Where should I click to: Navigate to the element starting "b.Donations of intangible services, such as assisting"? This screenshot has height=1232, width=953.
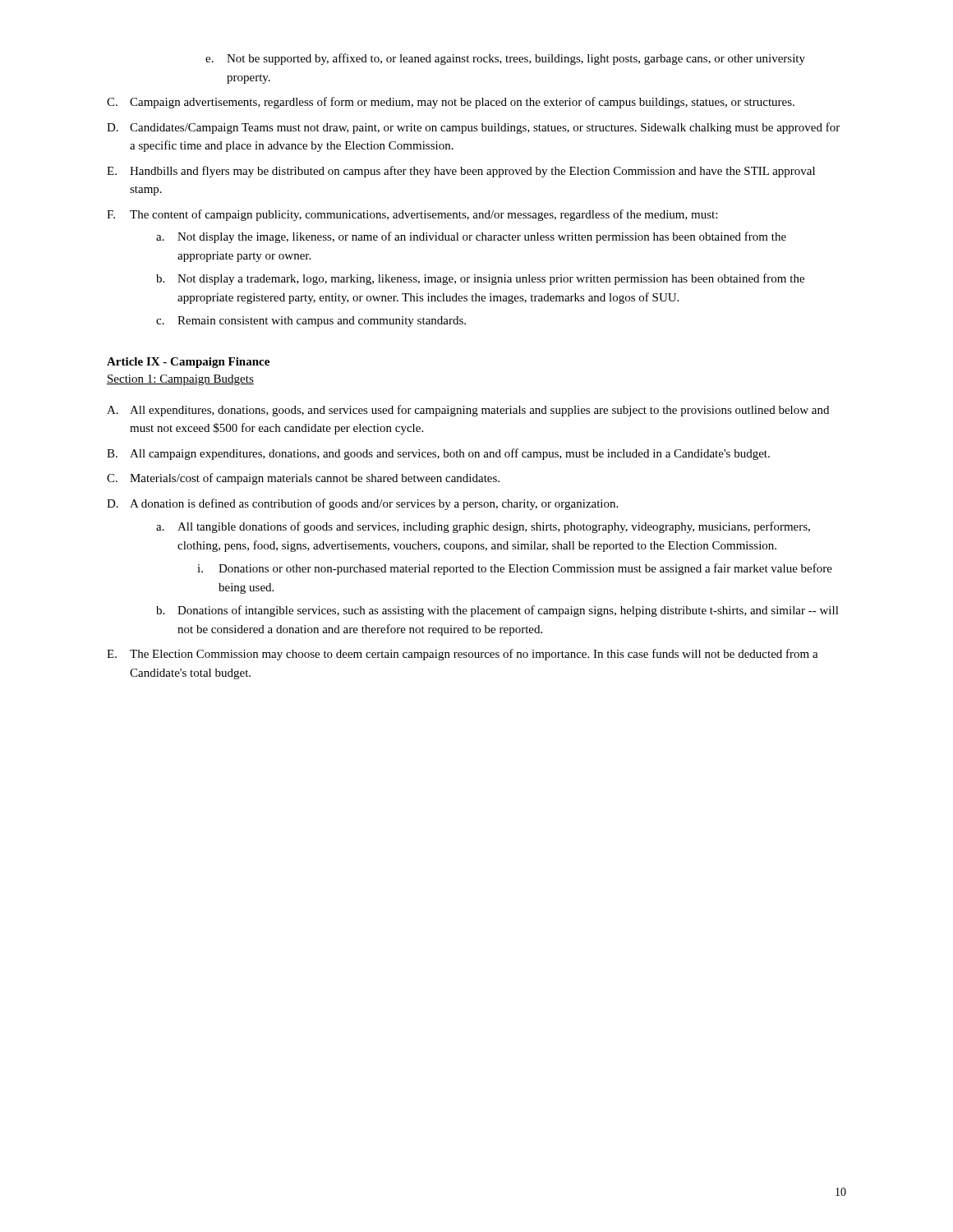click(x=500, y=620)
